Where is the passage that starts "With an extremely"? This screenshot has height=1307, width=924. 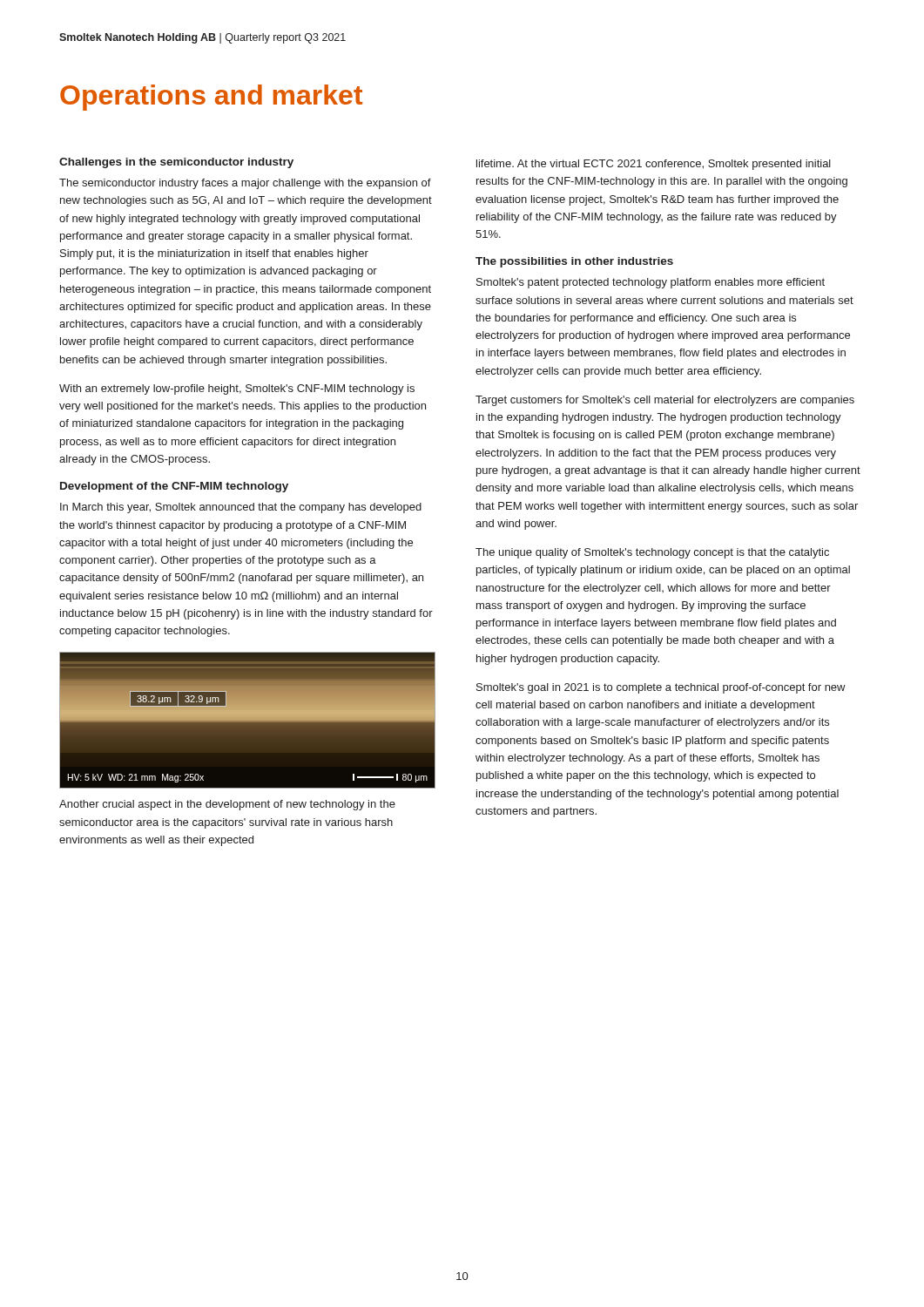tap(243, 423)
